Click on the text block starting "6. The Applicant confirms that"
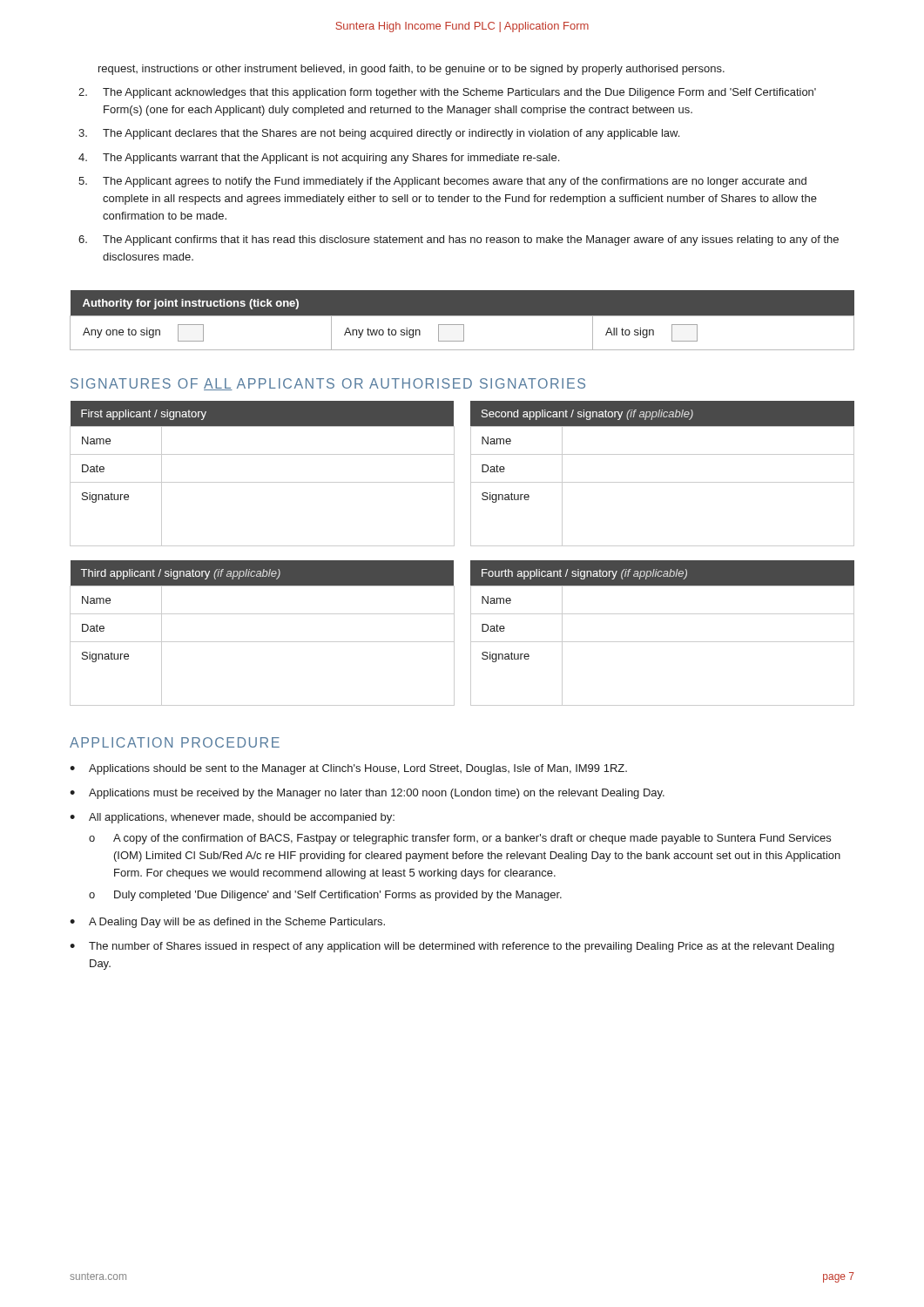 pyautogui.click(x=462, y=249)
